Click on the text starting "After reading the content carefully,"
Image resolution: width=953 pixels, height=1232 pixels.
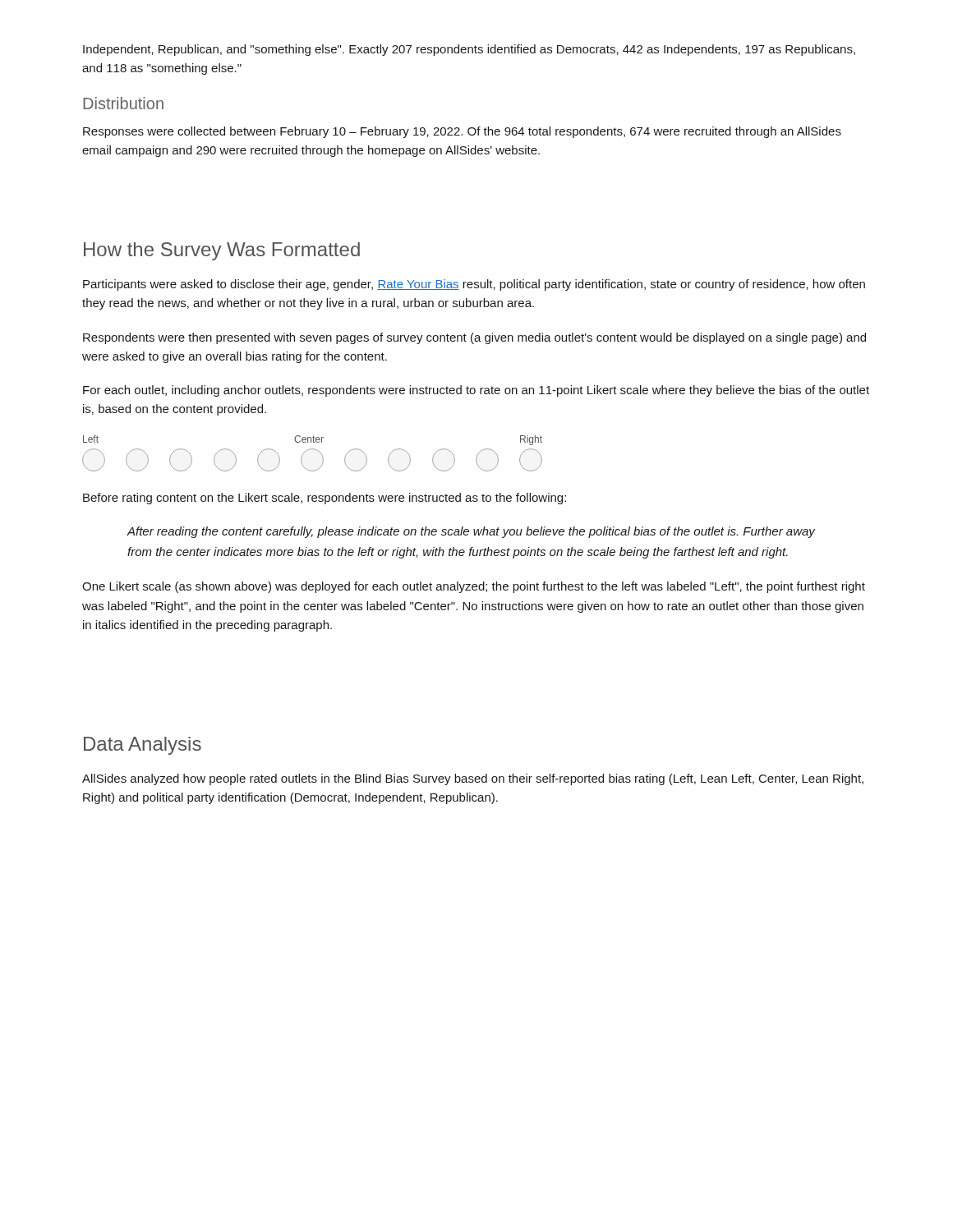click(x=476, y=542)
